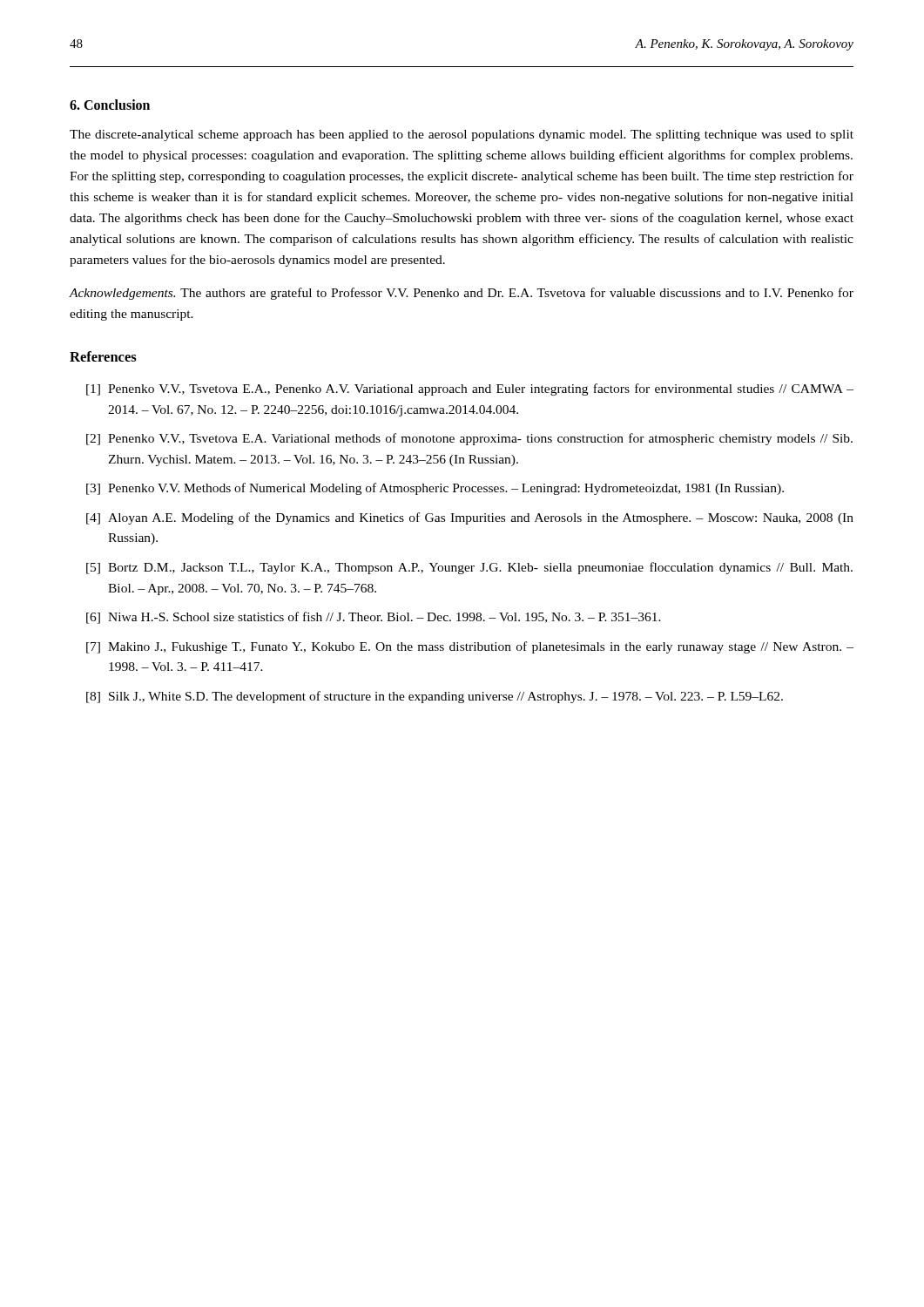This screenshot has width=924, height=1307.
Task: Find the block on this page that starts "The discrete-analytical scheme approach"
Action: (x=462, y=197)
